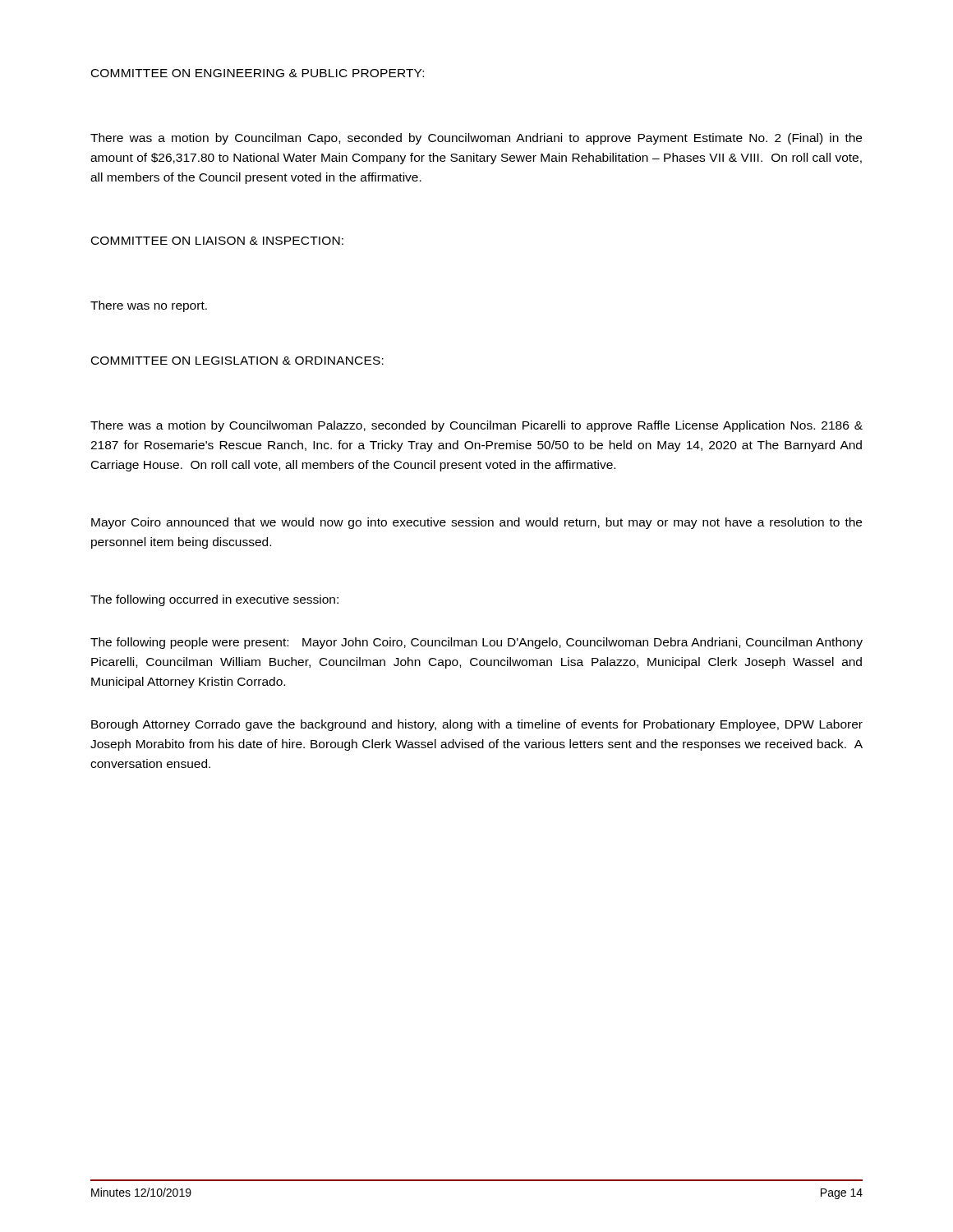Viewport: 953px width, 1232px height.
Task: Click on the text block that says "The following occurred"
Action: coord(215,599)
